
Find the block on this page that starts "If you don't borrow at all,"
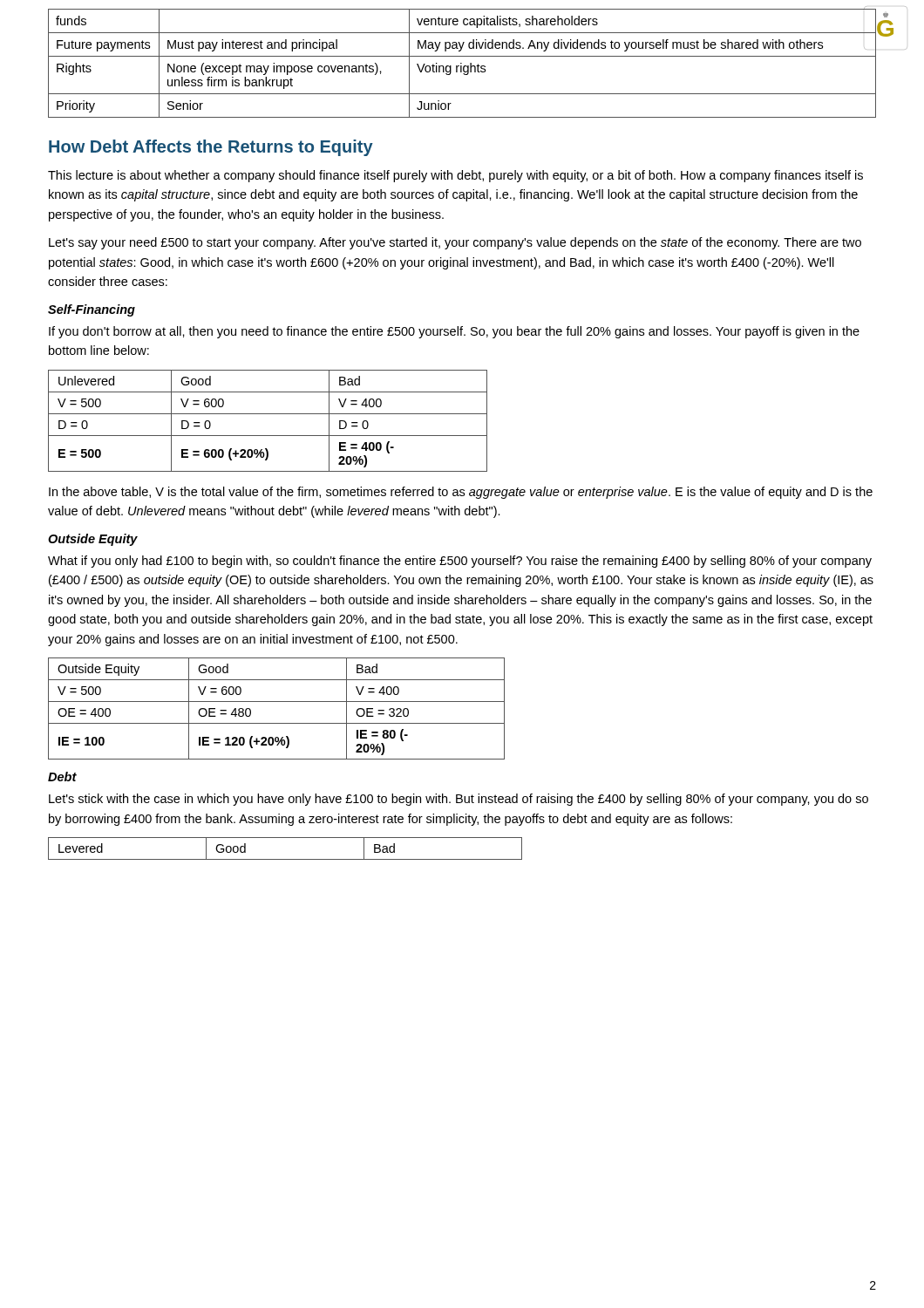pos(454,341)
